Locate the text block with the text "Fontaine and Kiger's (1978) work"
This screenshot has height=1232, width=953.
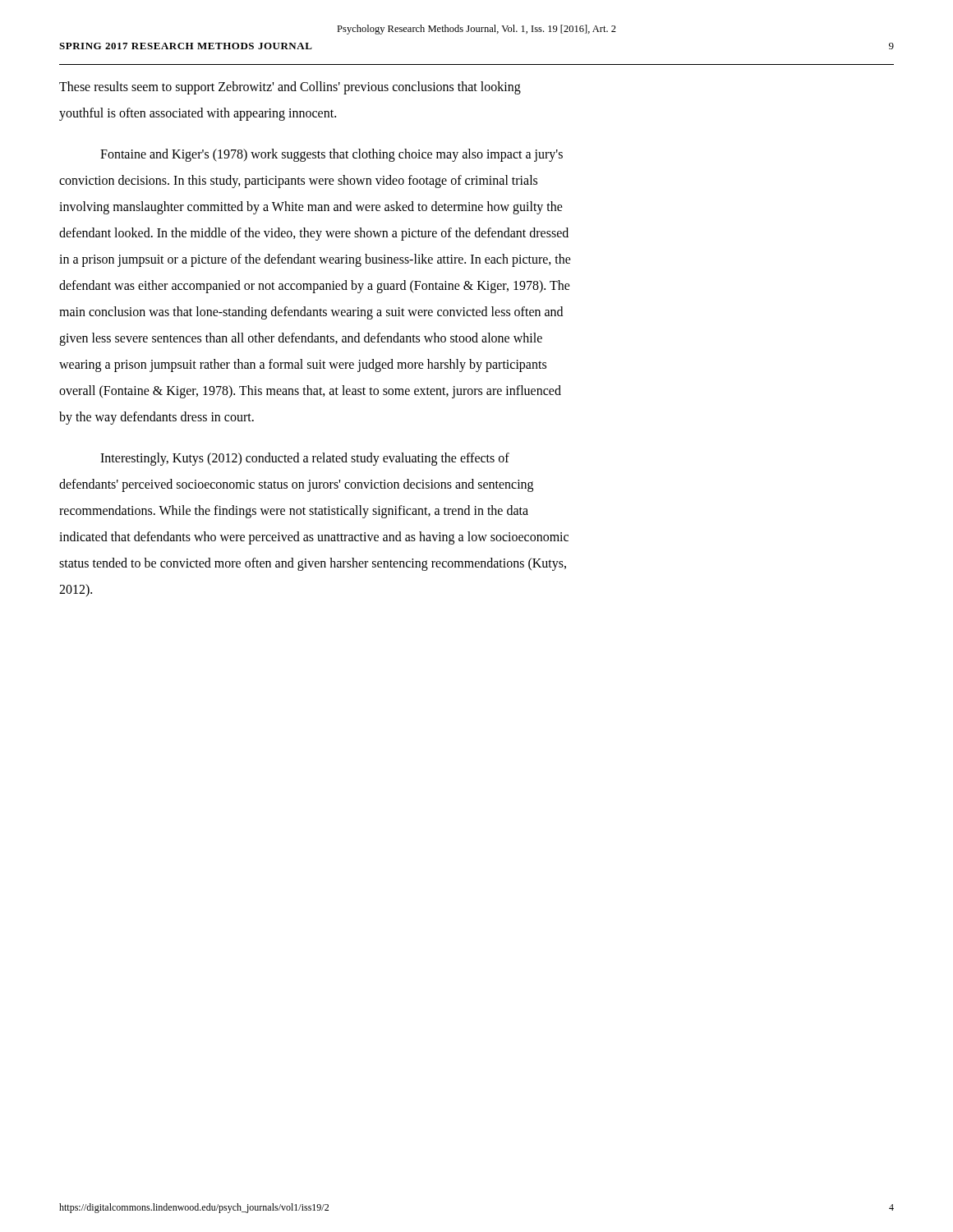click(x=332, y=154)
